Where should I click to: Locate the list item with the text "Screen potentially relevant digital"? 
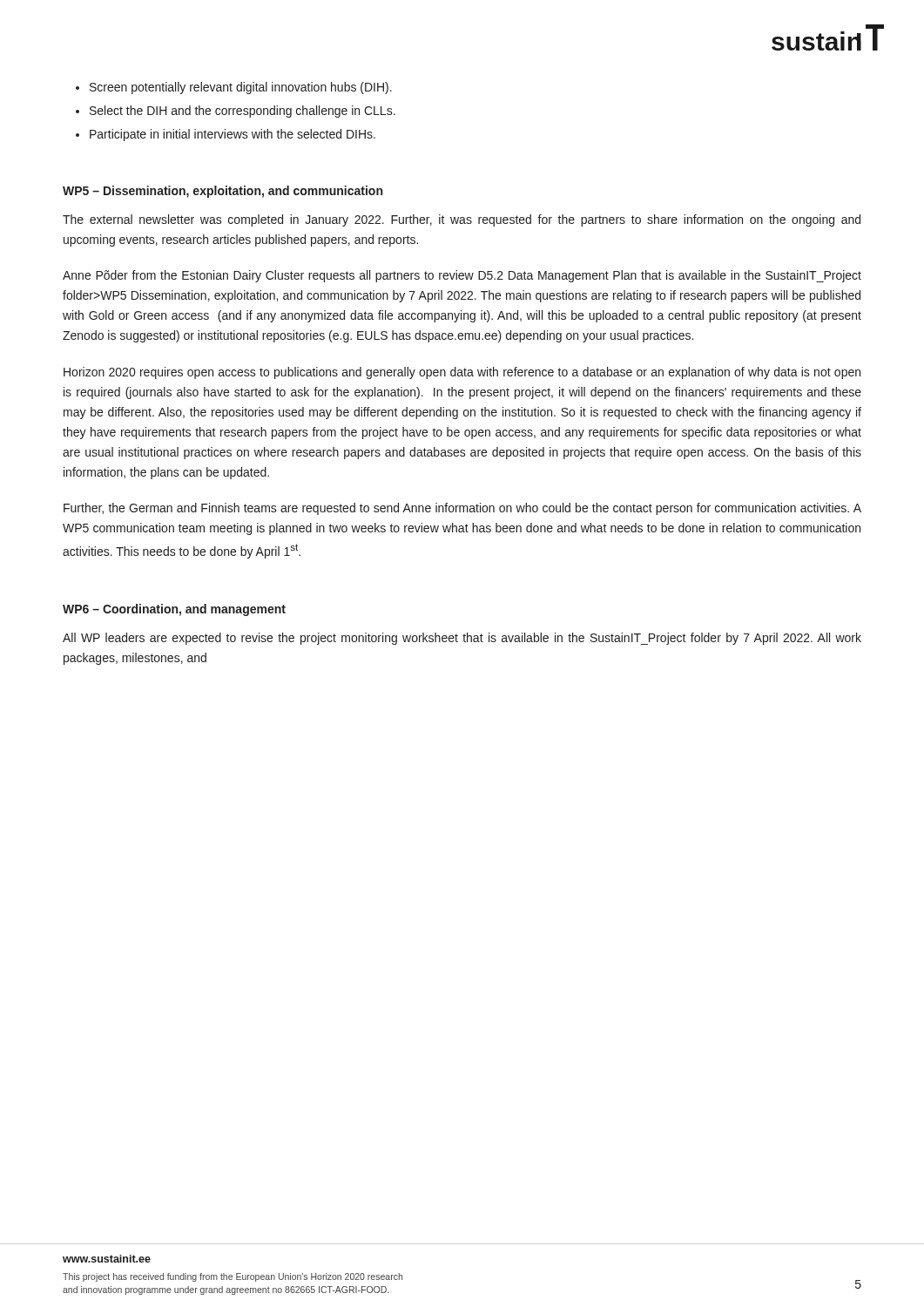tap(241, 87)
